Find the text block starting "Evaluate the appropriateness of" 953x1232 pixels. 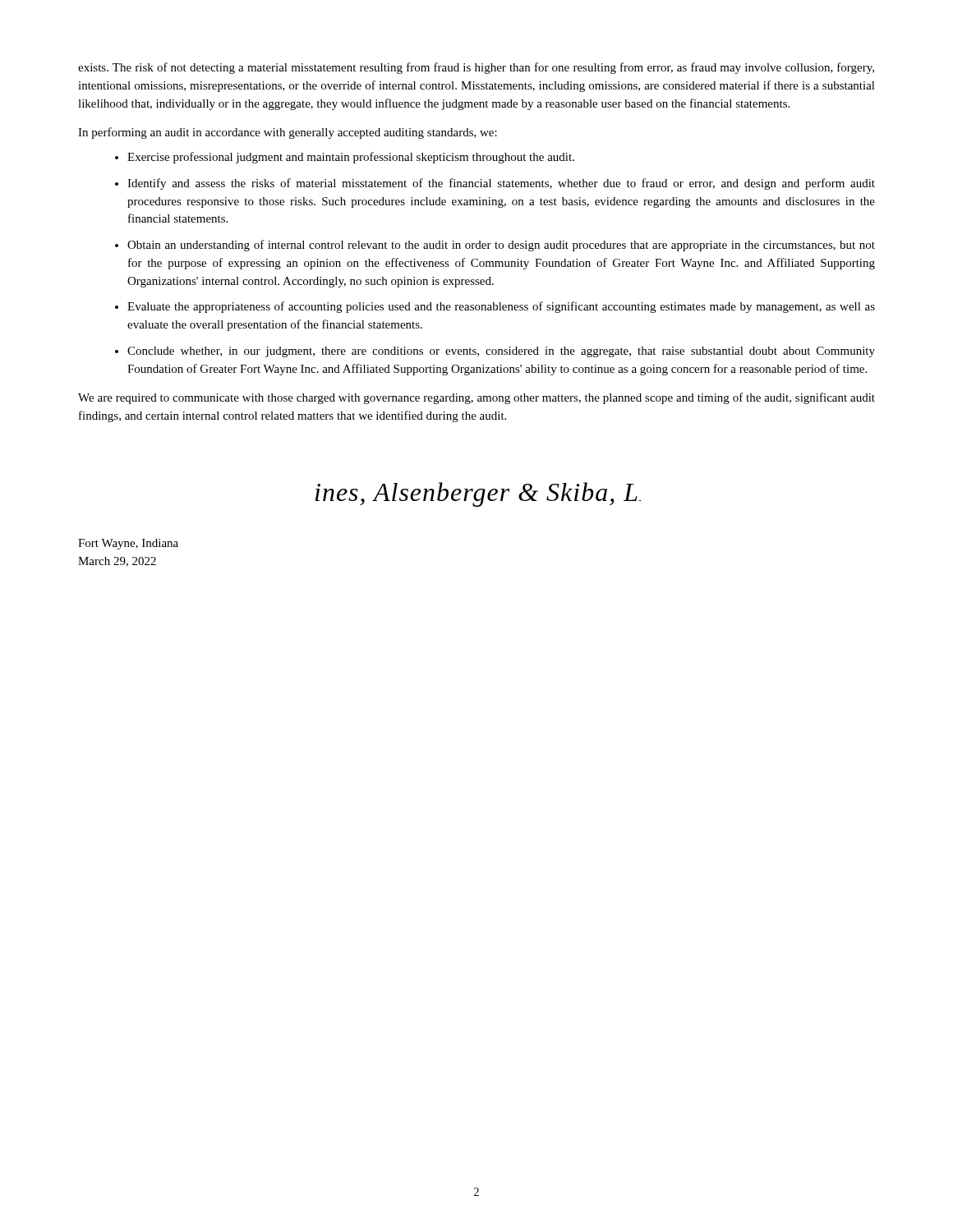point(501,316)
